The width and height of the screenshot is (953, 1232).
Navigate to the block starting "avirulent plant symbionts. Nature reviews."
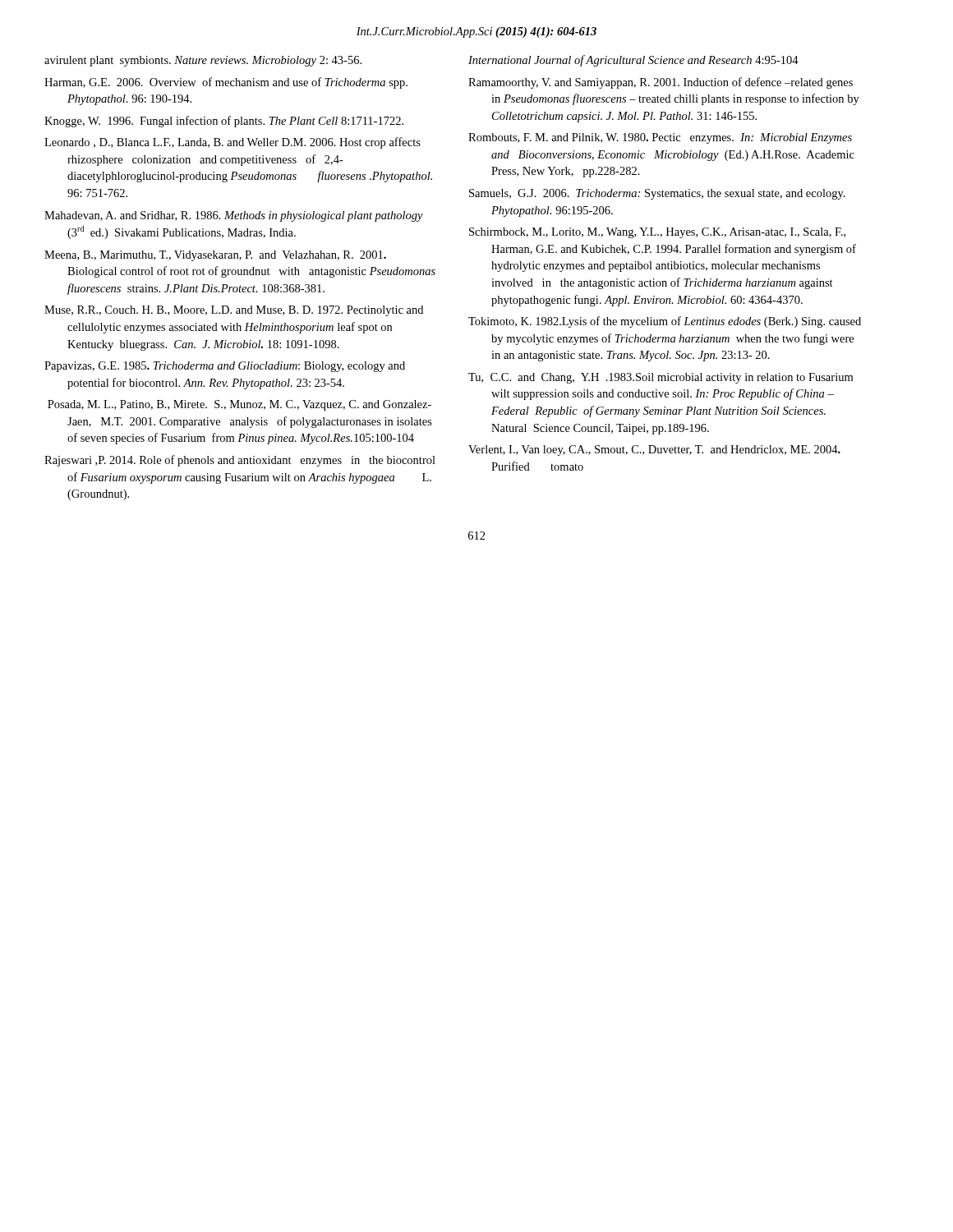pyautogui.click(x=203, y=60)
